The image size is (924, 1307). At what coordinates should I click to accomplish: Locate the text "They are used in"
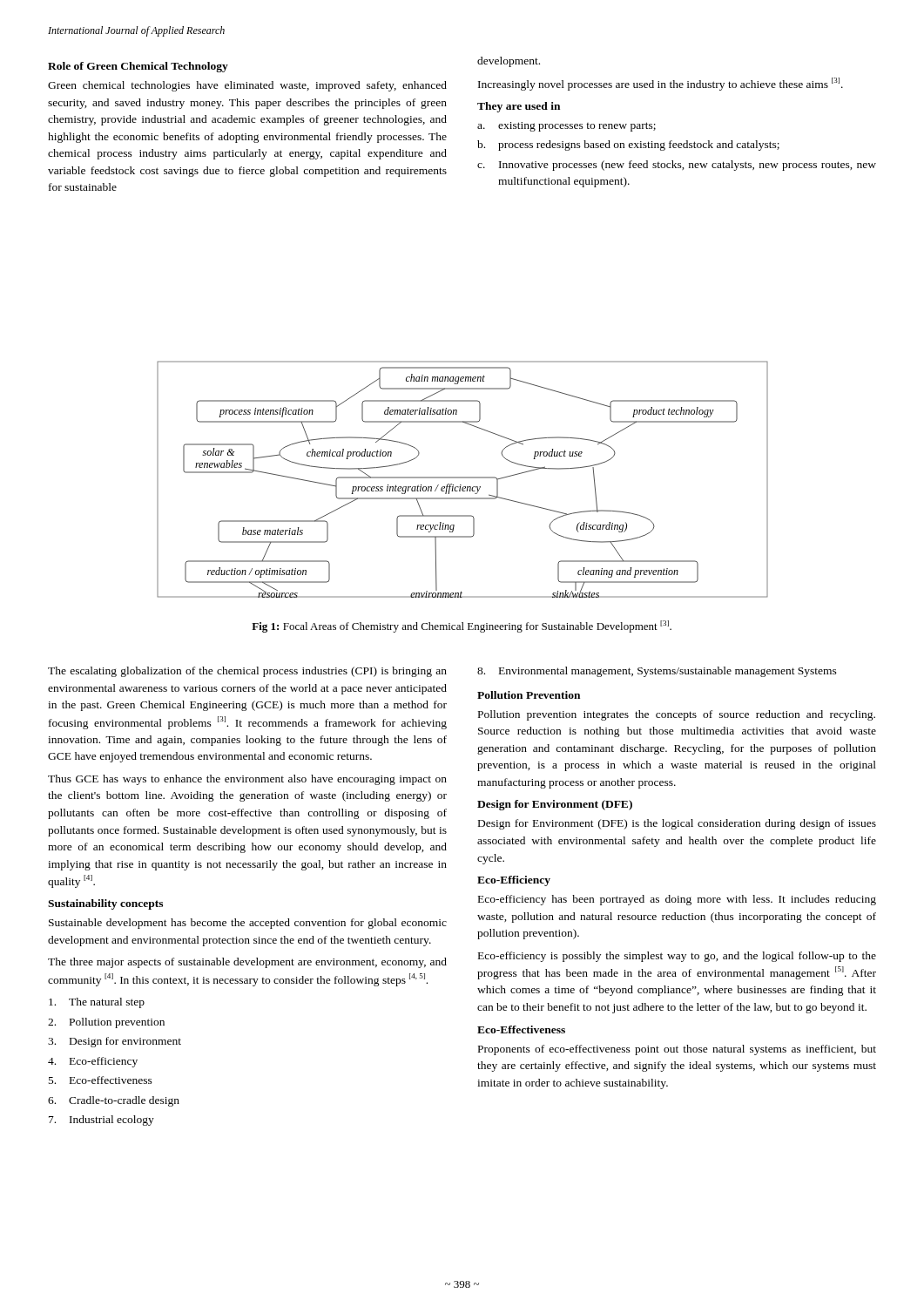click(519, 106)
